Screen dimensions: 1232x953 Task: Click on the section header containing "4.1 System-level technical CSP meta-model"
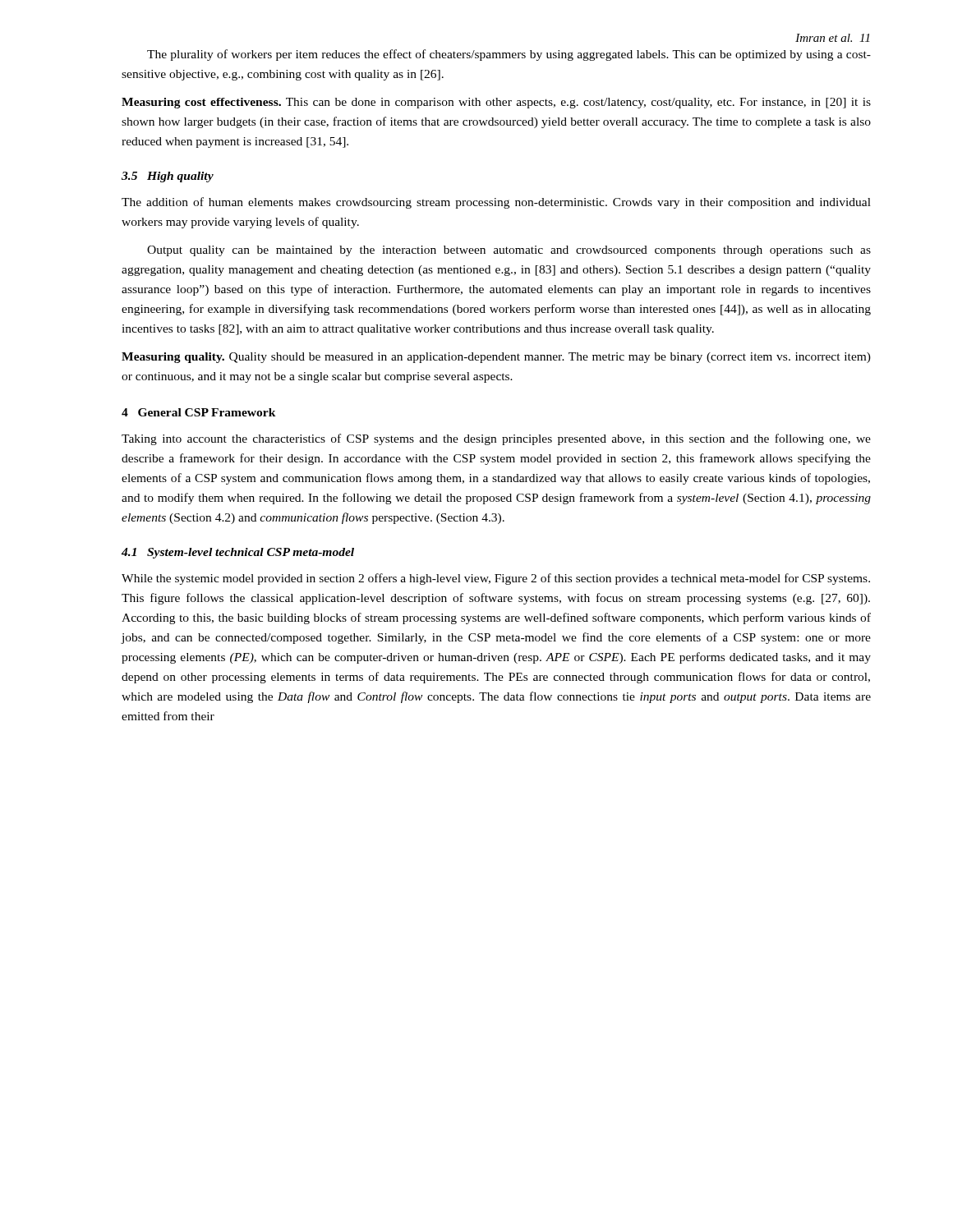pyautogui.click(x=238, y=553)
